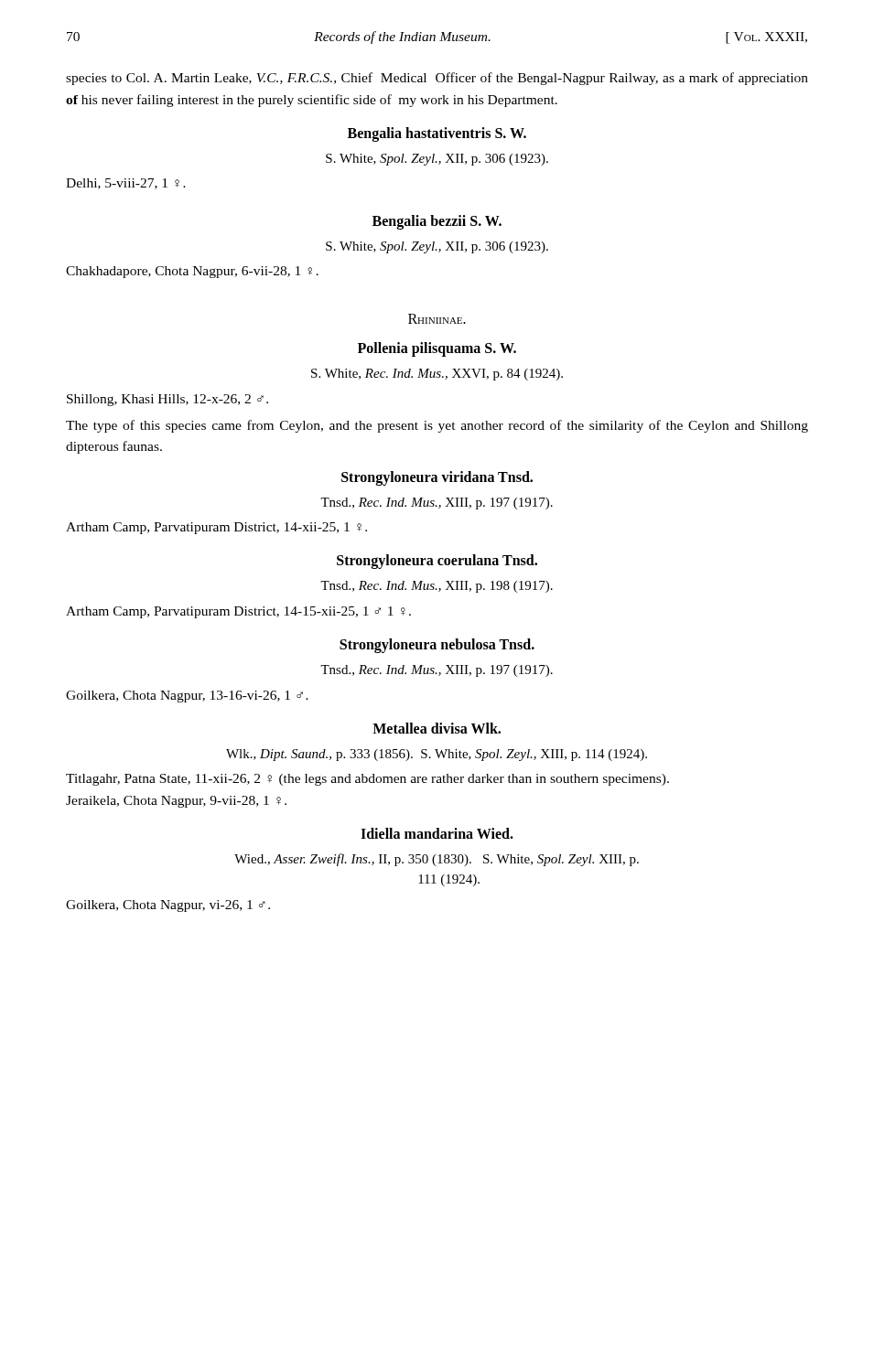Select the text block that says "Wlk., Dipt. Saund.,"
874x1372 pixels.
click(x=437, y=753)
